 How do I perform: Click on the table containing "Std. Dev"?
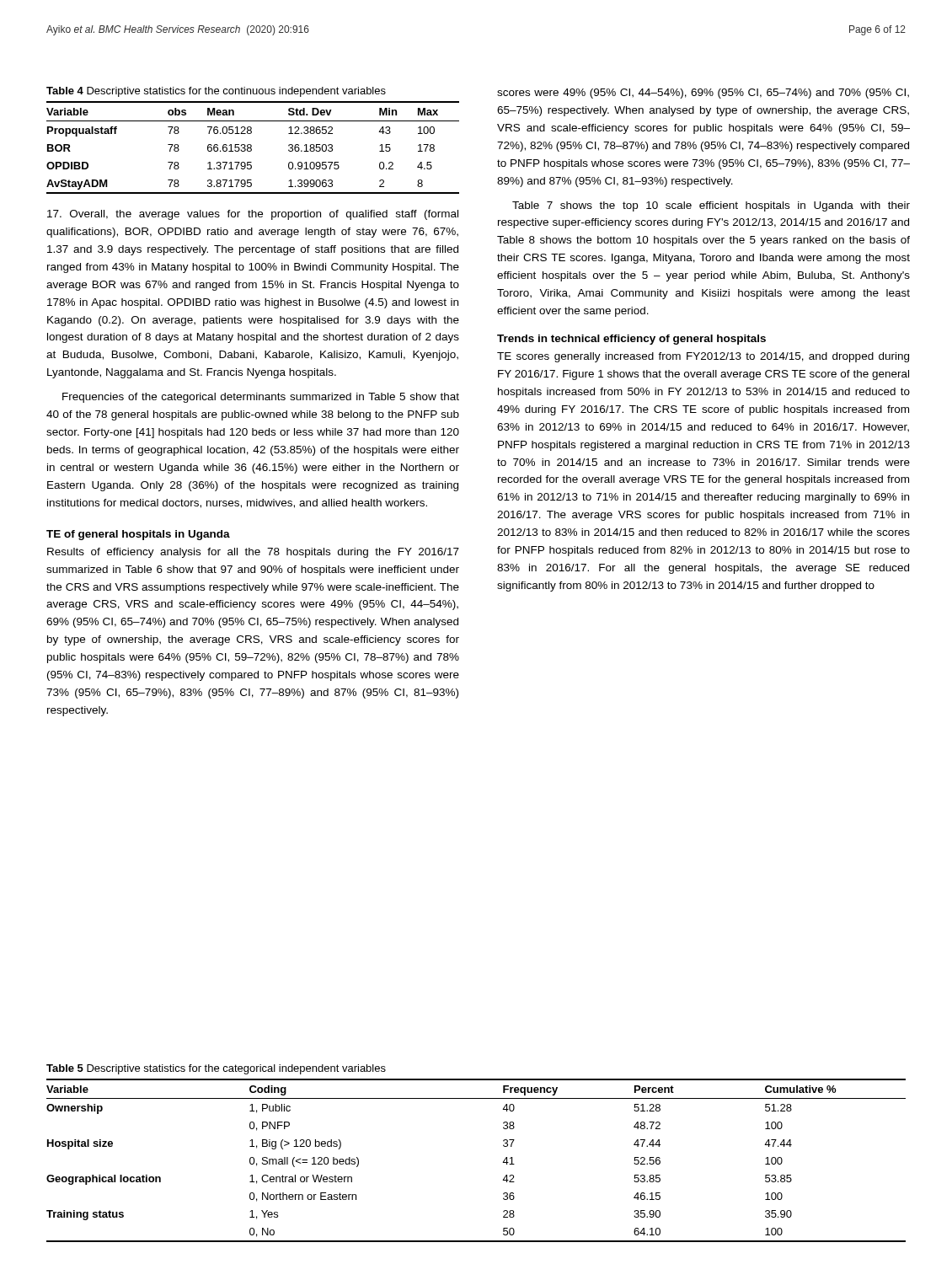coord(253,147)
